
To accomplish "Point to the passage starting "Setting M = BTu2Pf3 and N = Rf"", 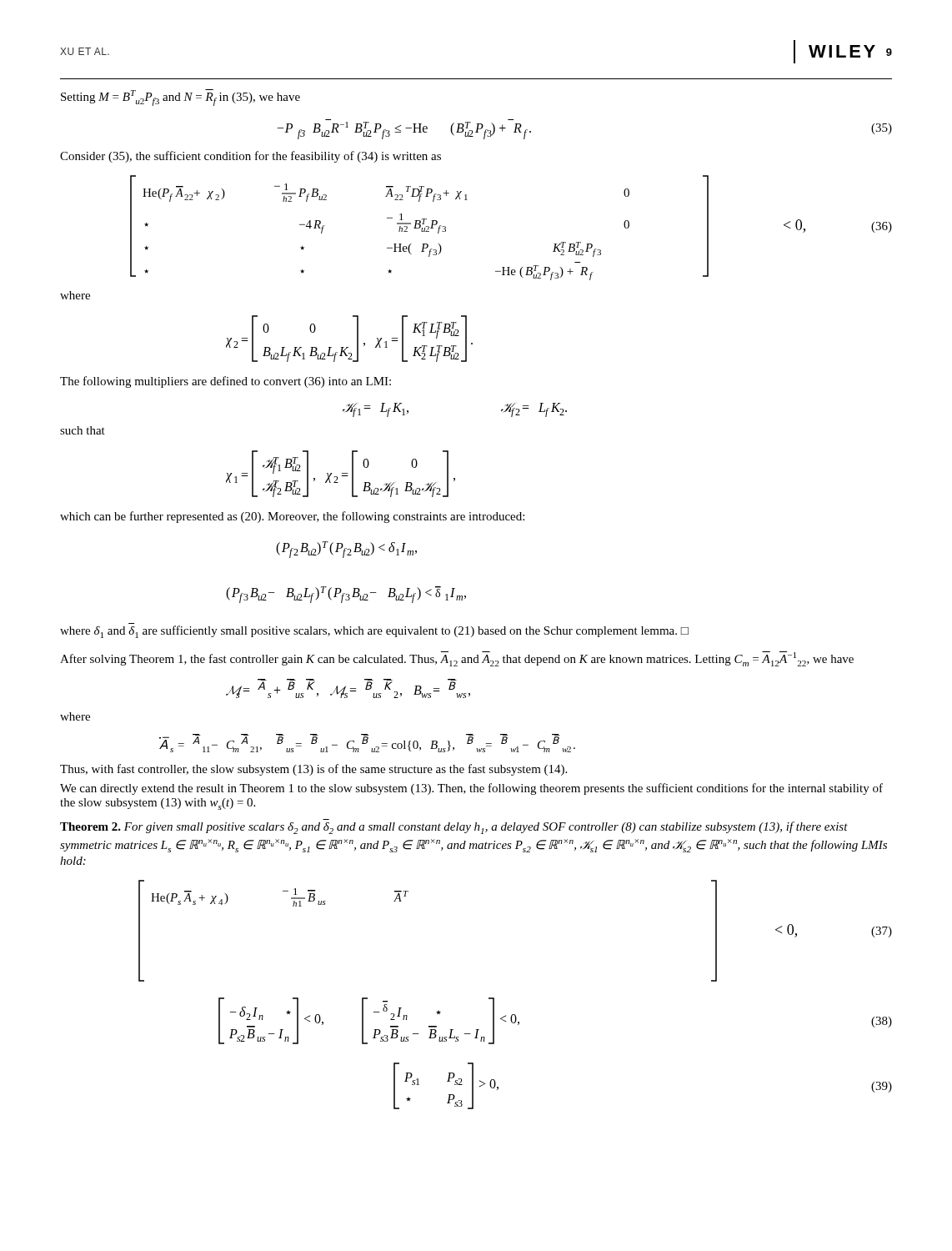I will coord(180,97).
